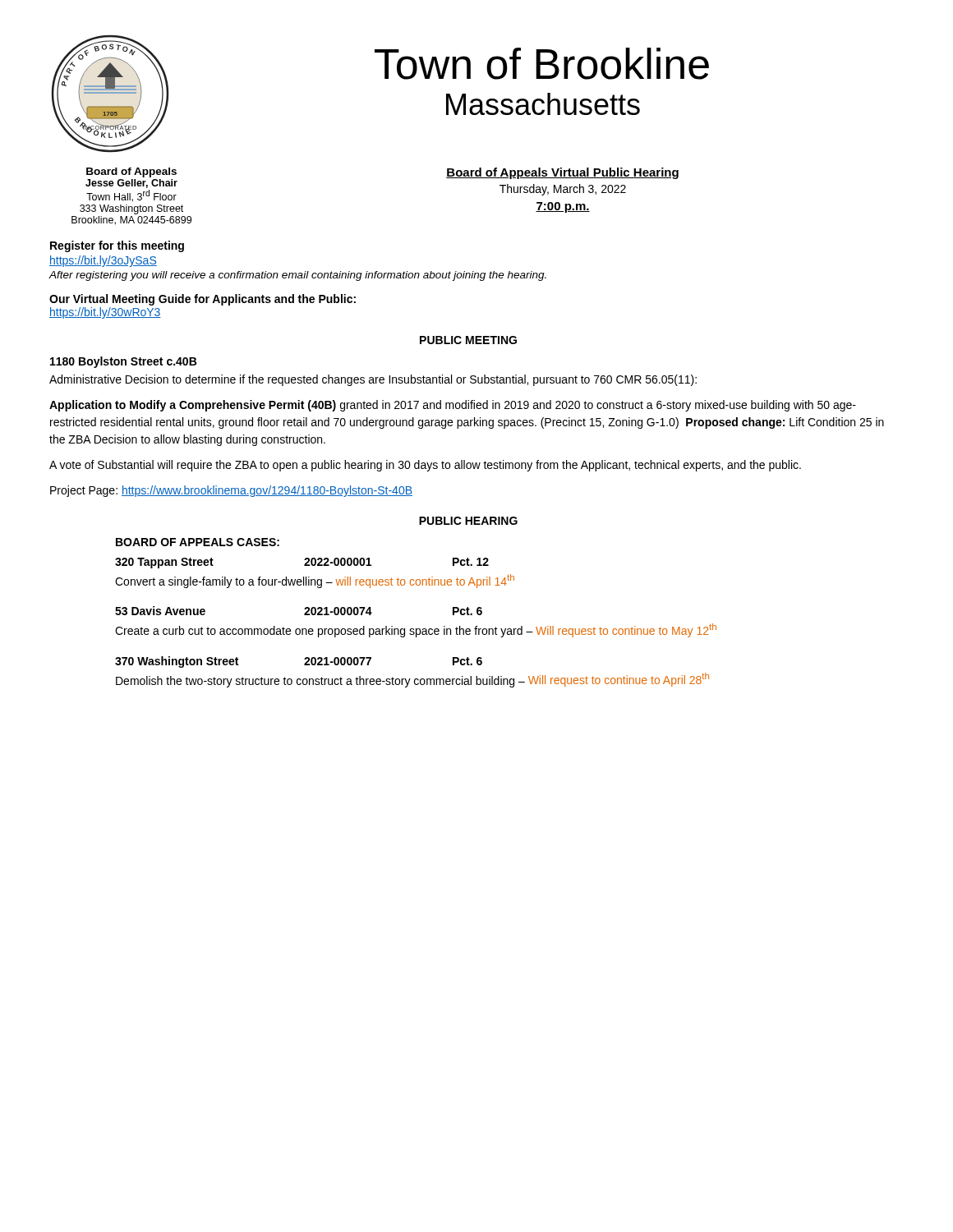This screenshot has height=1232, width=953.
Task: Find the logo
Action: tap(115, 95)
